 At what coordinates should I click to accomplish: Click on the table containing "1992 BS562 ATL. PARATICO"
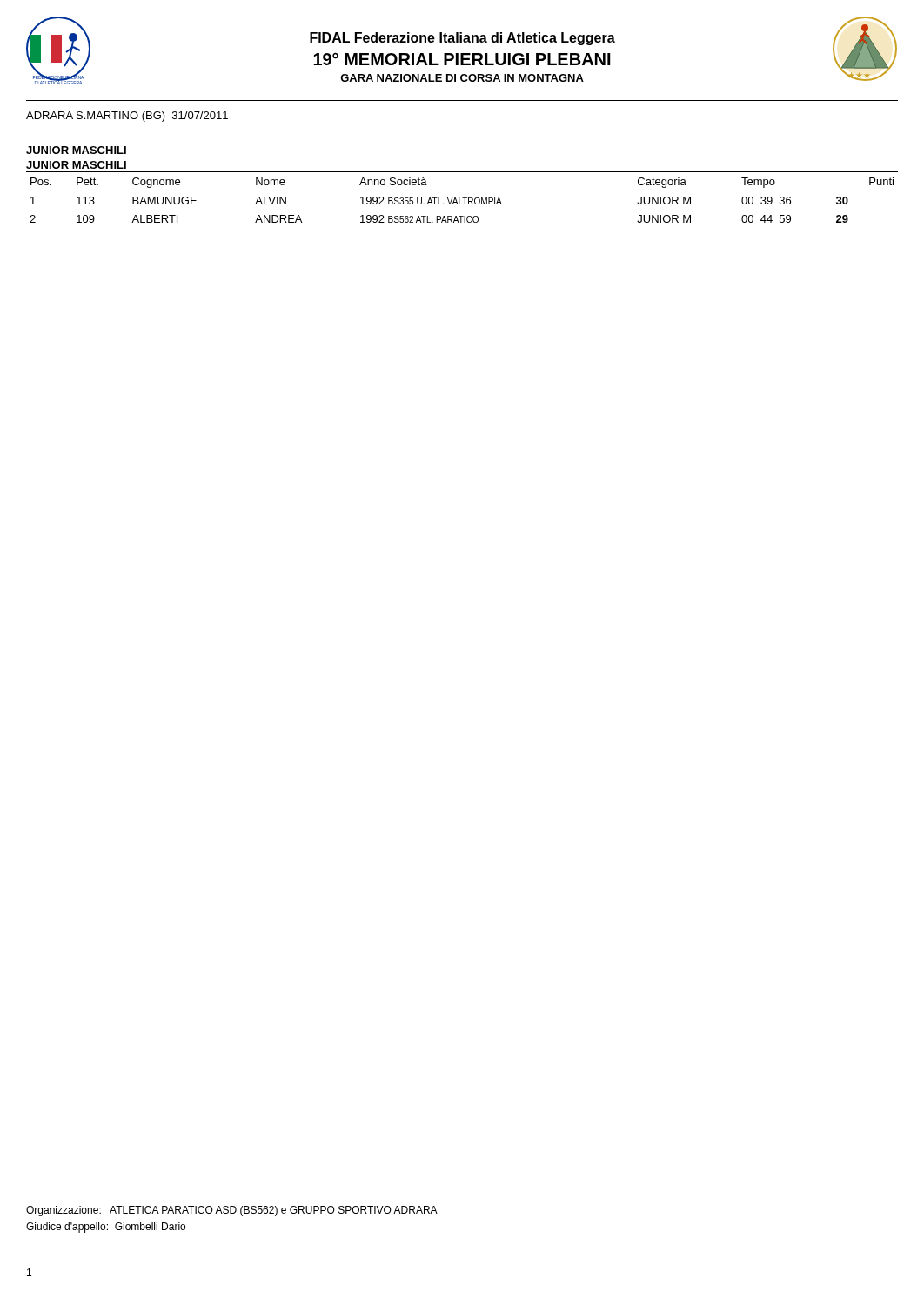tap(462, 200)
